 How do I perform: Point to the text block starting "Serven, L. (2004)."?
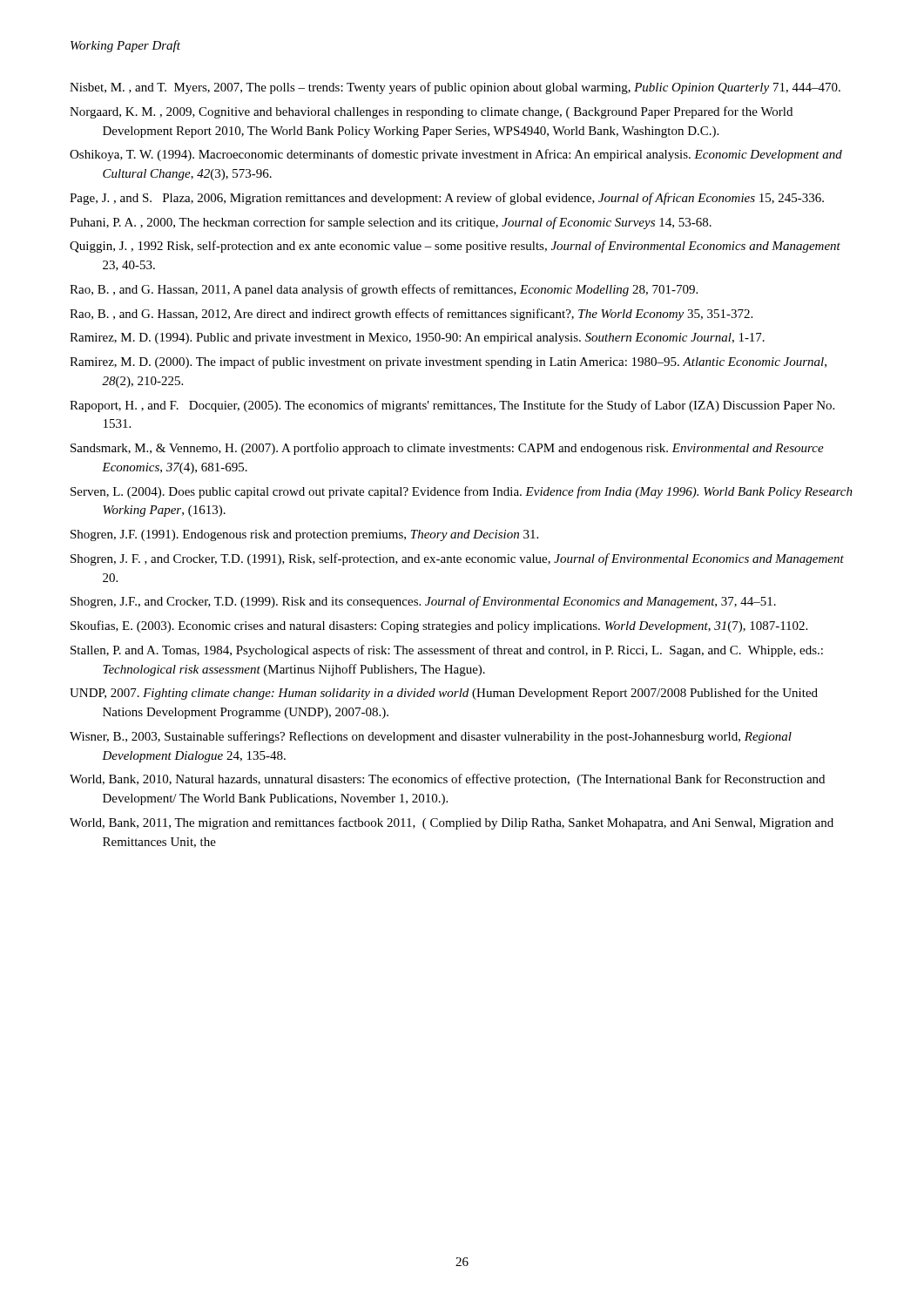click(x=461, y=500)
